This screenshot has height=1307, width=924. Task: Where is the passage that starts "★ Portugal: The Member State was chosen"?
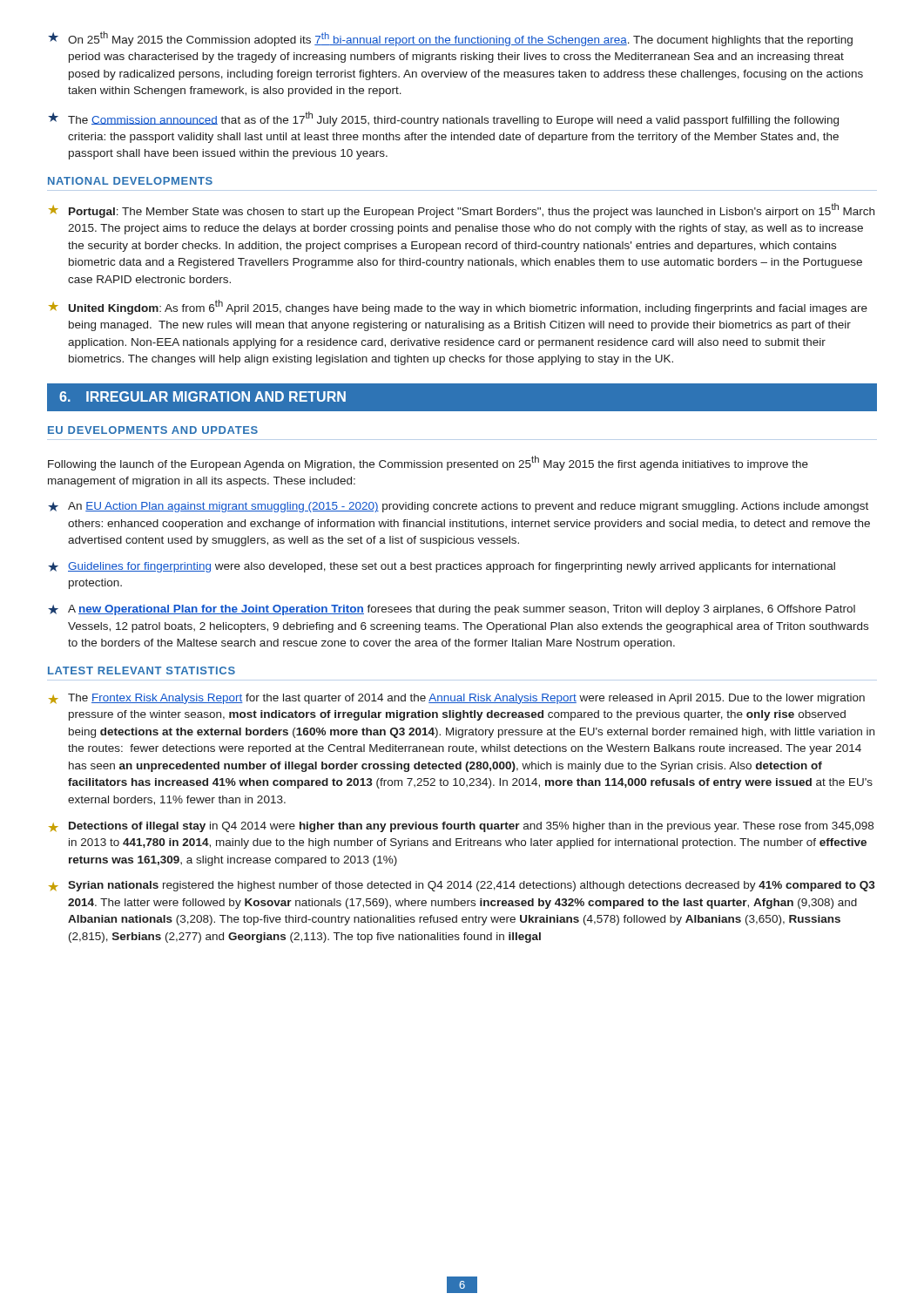coord(462,244)
